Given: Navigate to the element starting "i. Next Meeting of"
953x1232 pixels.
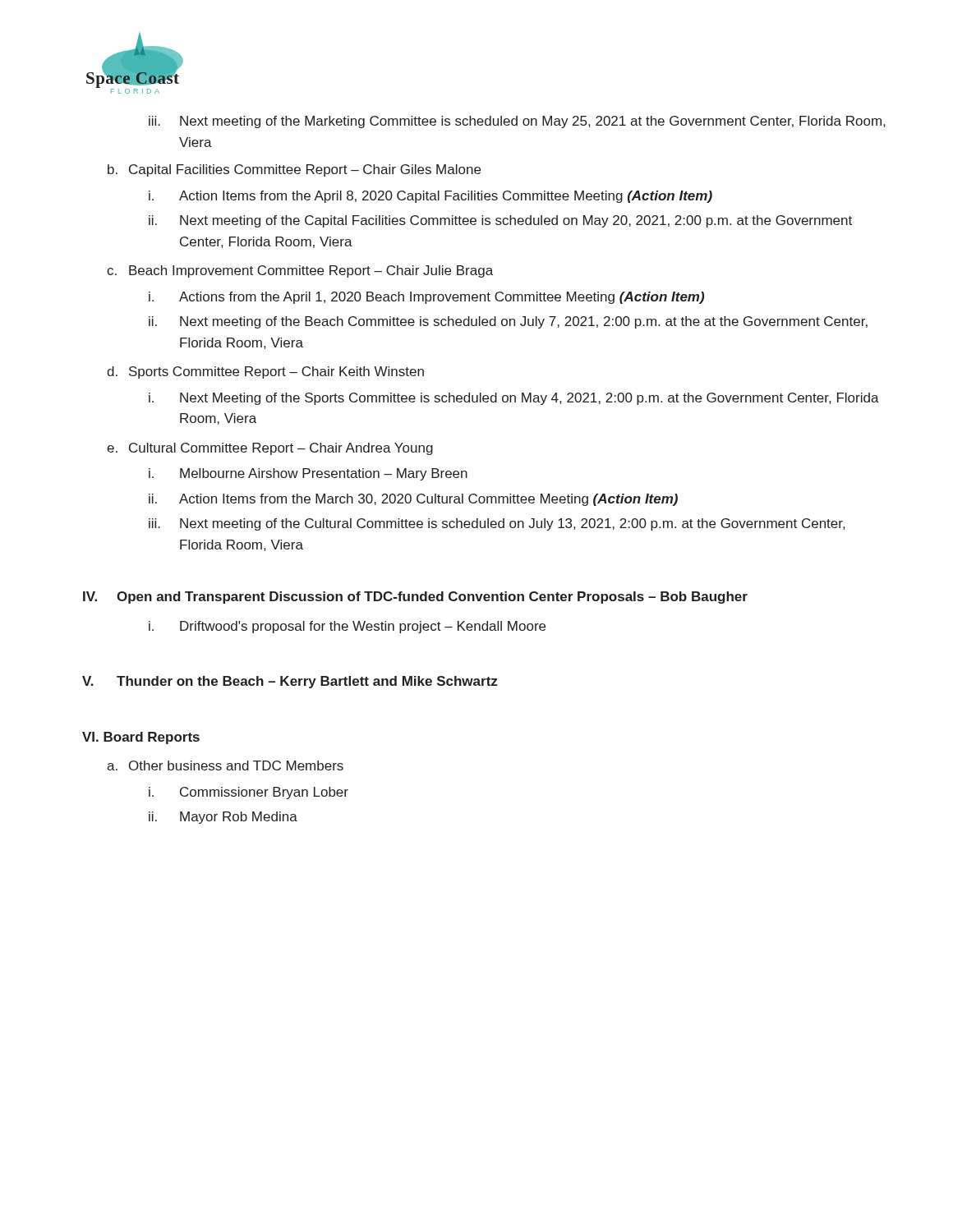Looking at the screenshot, I should point(518,408).
